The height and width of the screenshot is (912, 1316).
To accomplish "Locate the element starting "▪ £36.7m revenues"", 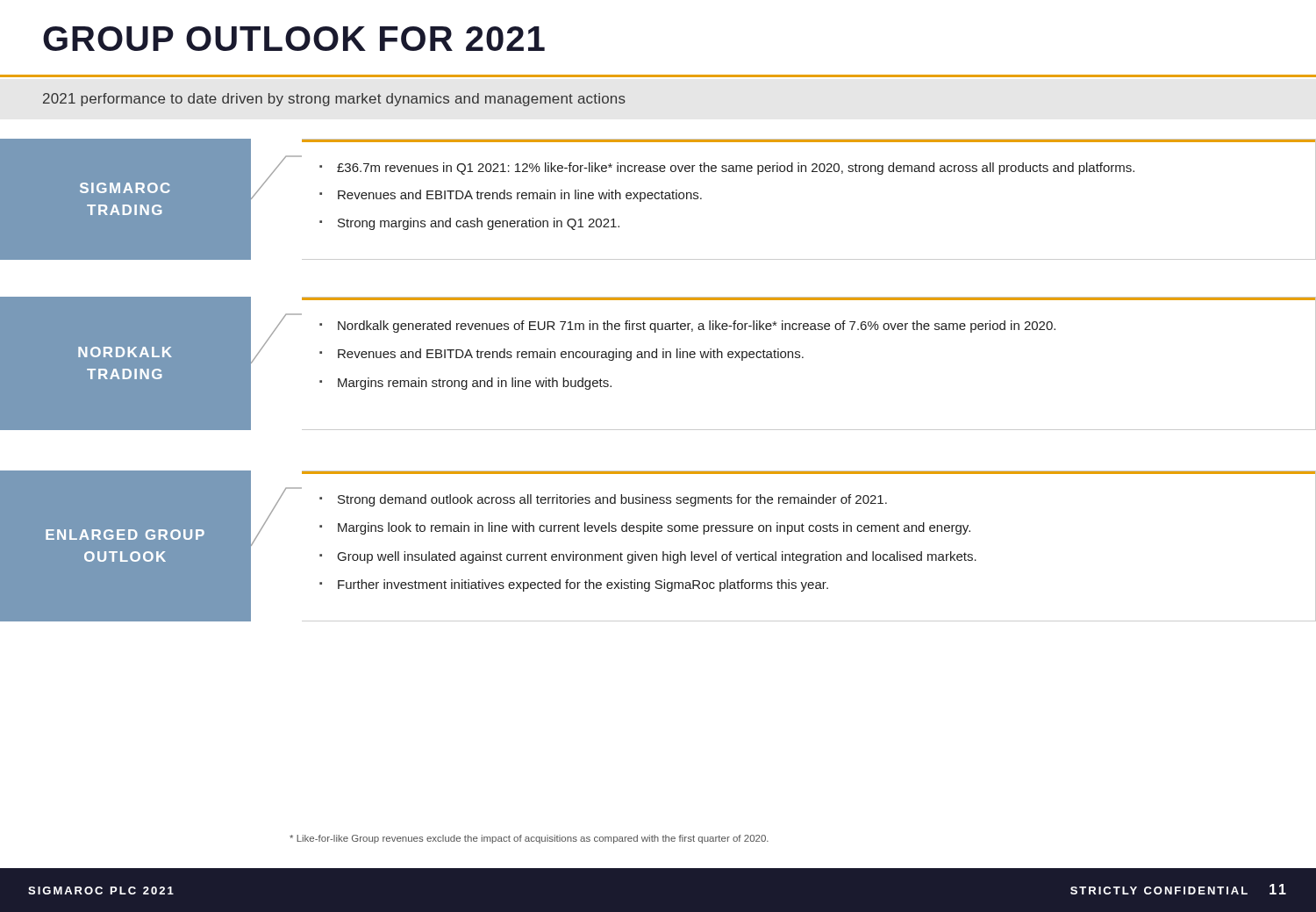I will tap(727, 169).
